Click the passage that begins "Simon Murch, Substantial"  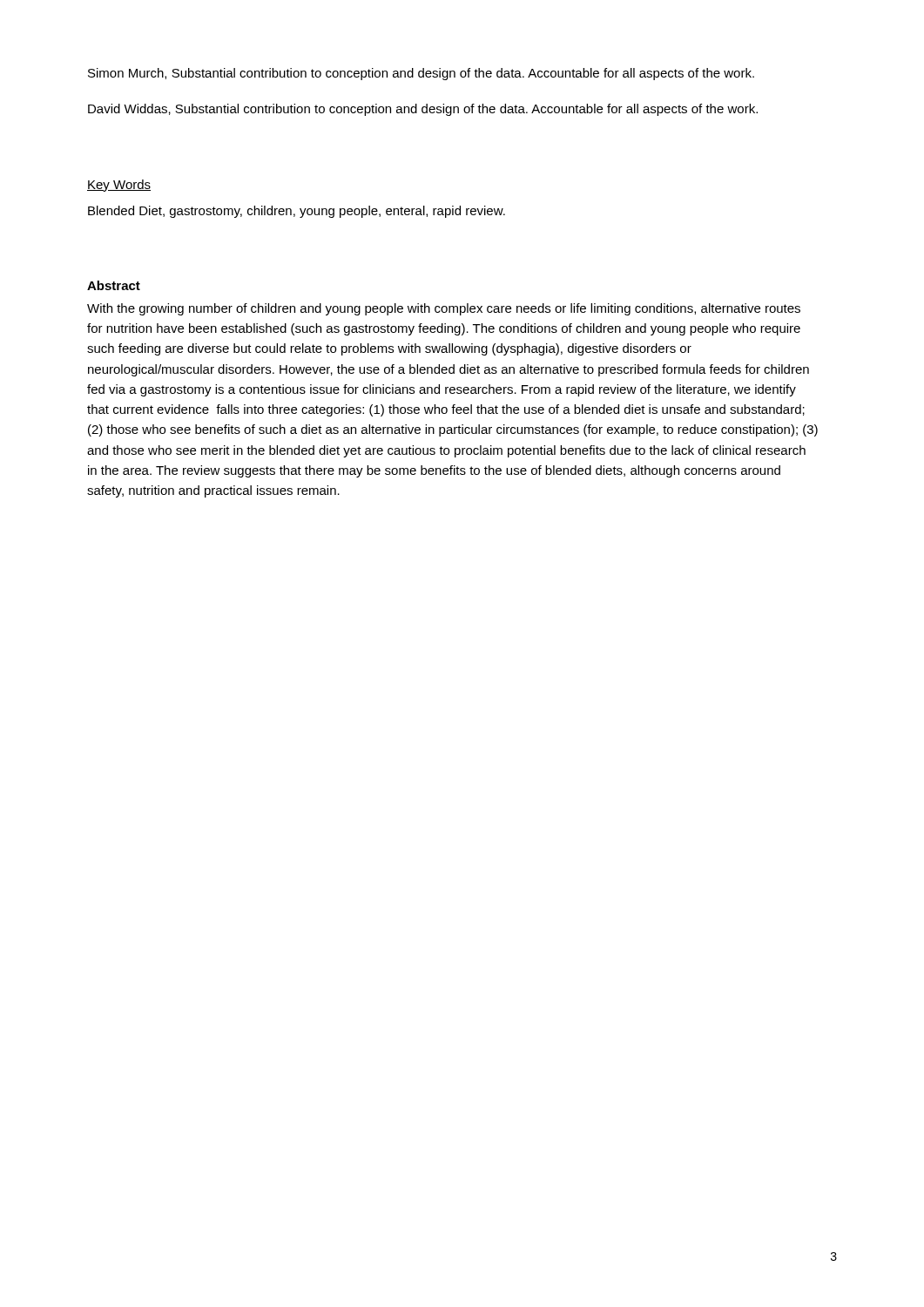pyautogui.click(x=421, y=73)
